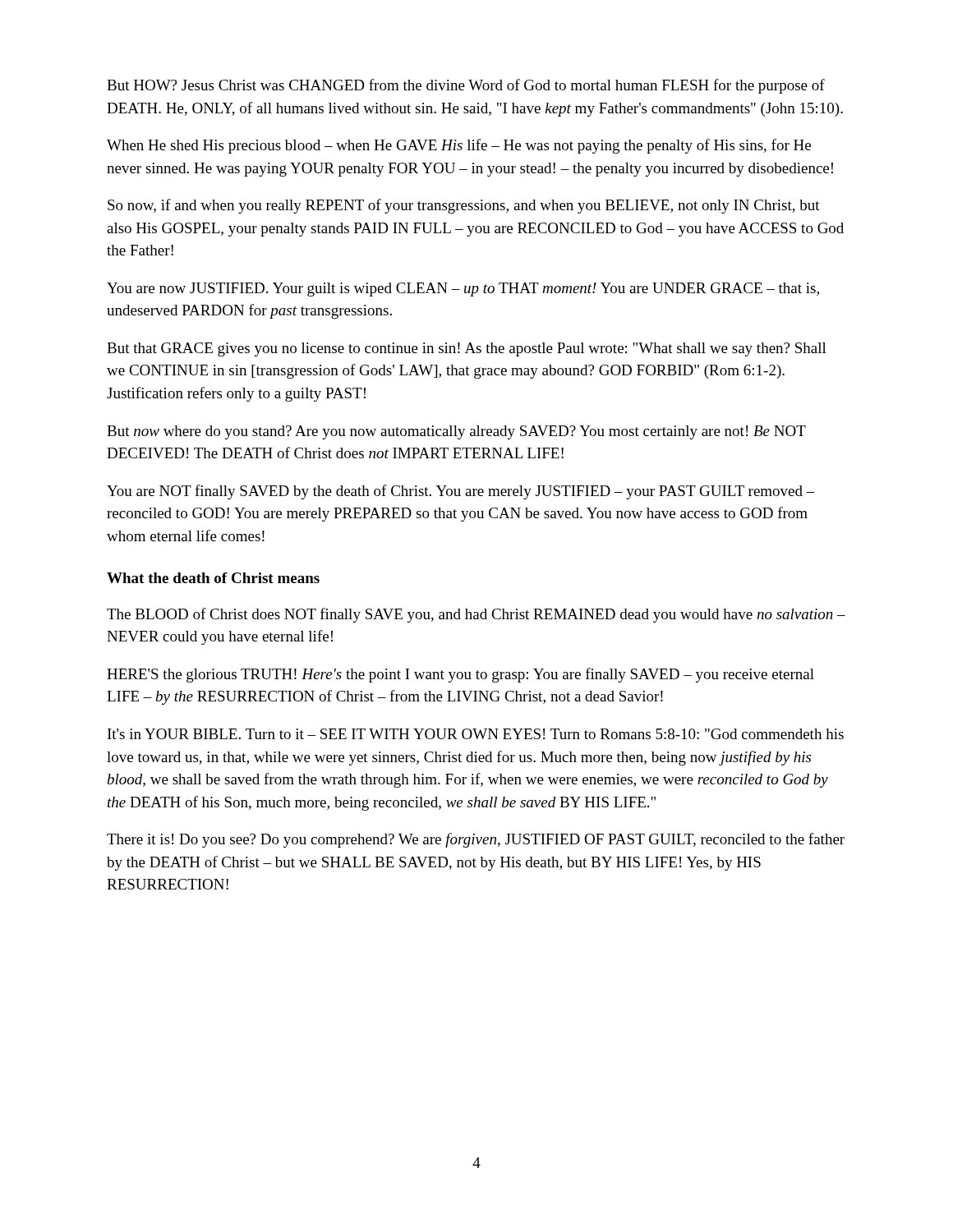953x1232 pixels.
Task: Find the element starting "So now, if and"
Action: [x=475, y=228]
